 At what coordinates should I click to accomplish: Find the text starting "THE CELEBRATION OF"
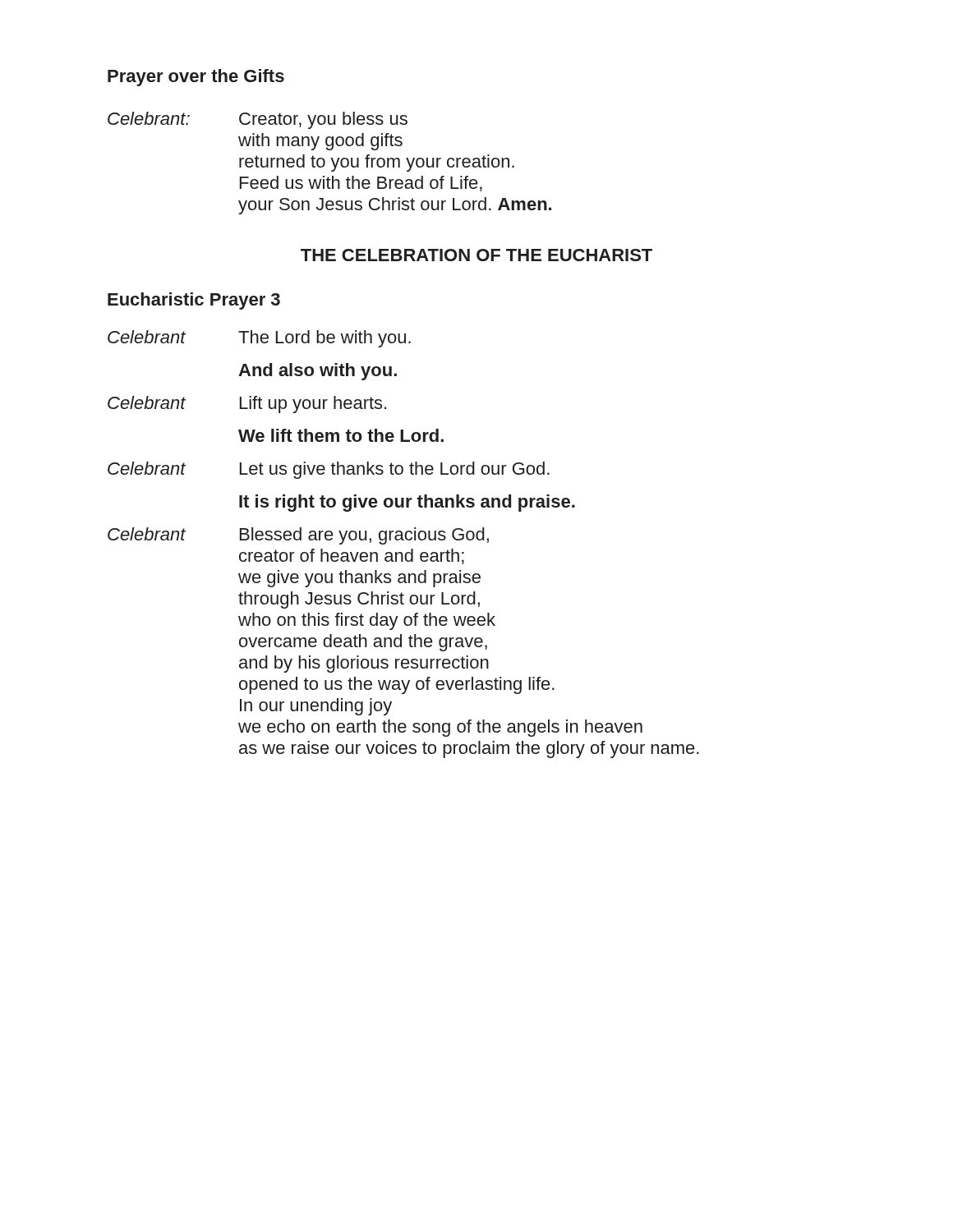(x=476, y=255)
